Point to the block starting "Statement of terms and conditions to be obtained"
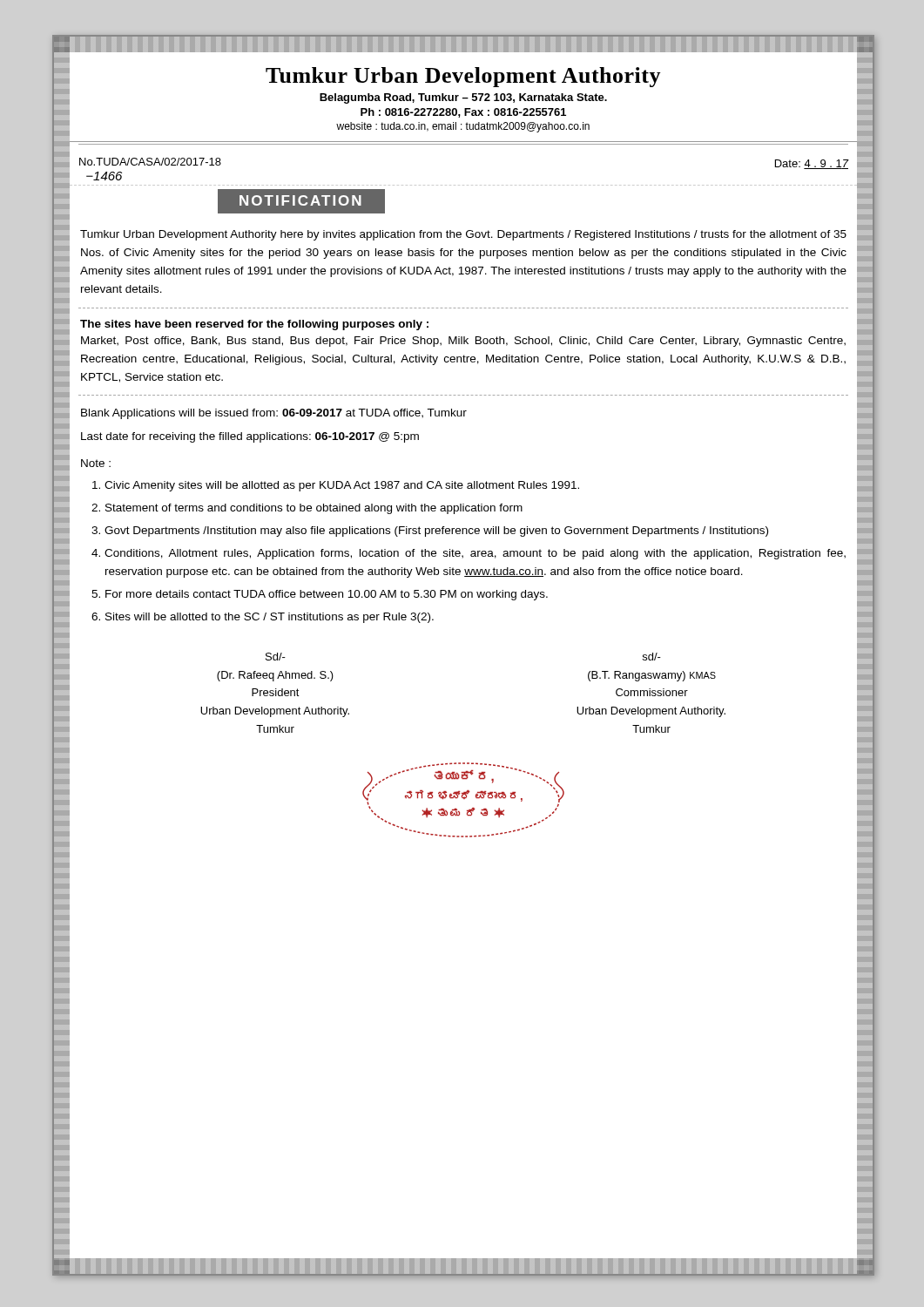 (x=314, y=508)
